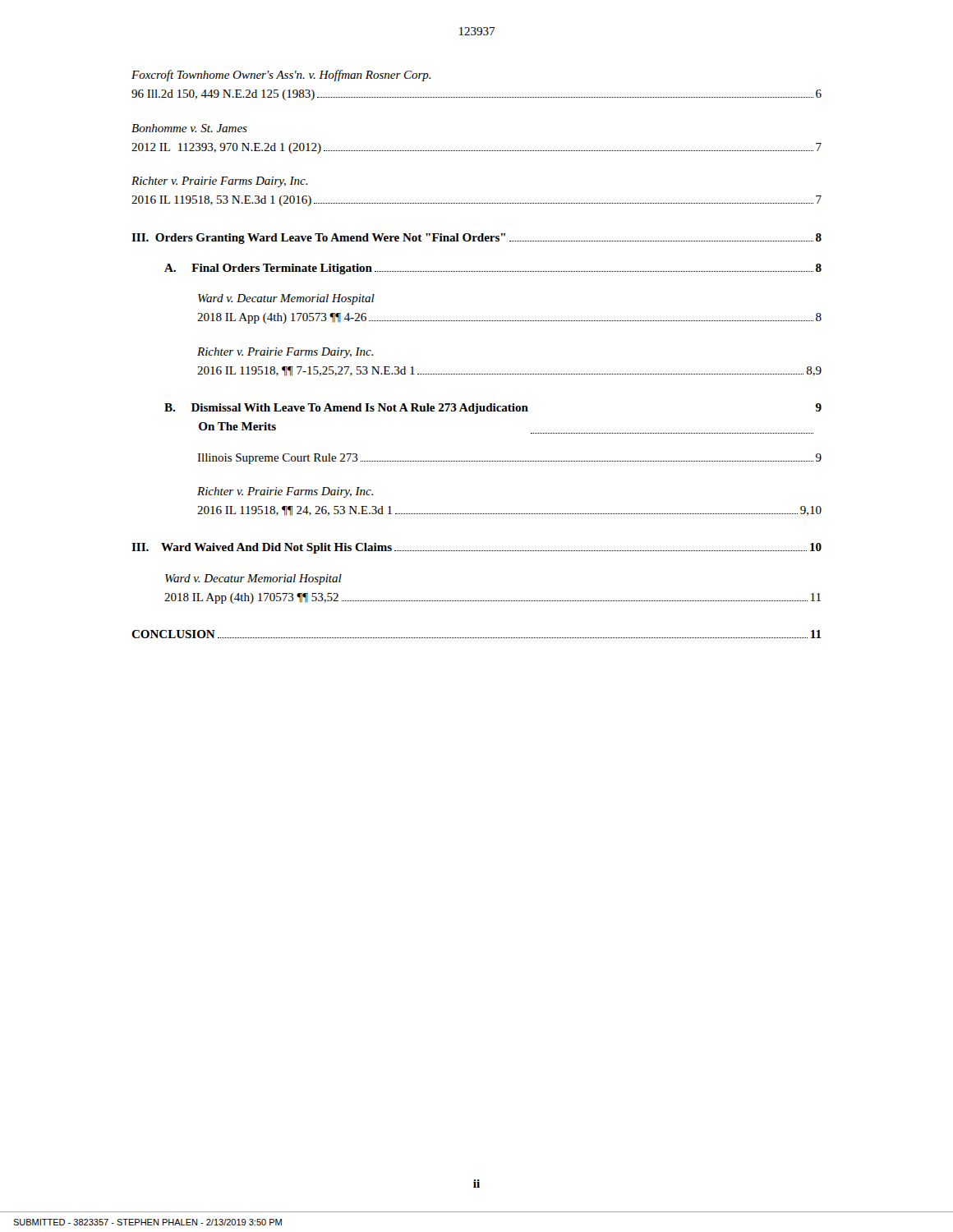Screen dimensions: 1232x953
Task: Navigate to the passage starting "III. Ward Waived And Did Not"
Action: 476,548
